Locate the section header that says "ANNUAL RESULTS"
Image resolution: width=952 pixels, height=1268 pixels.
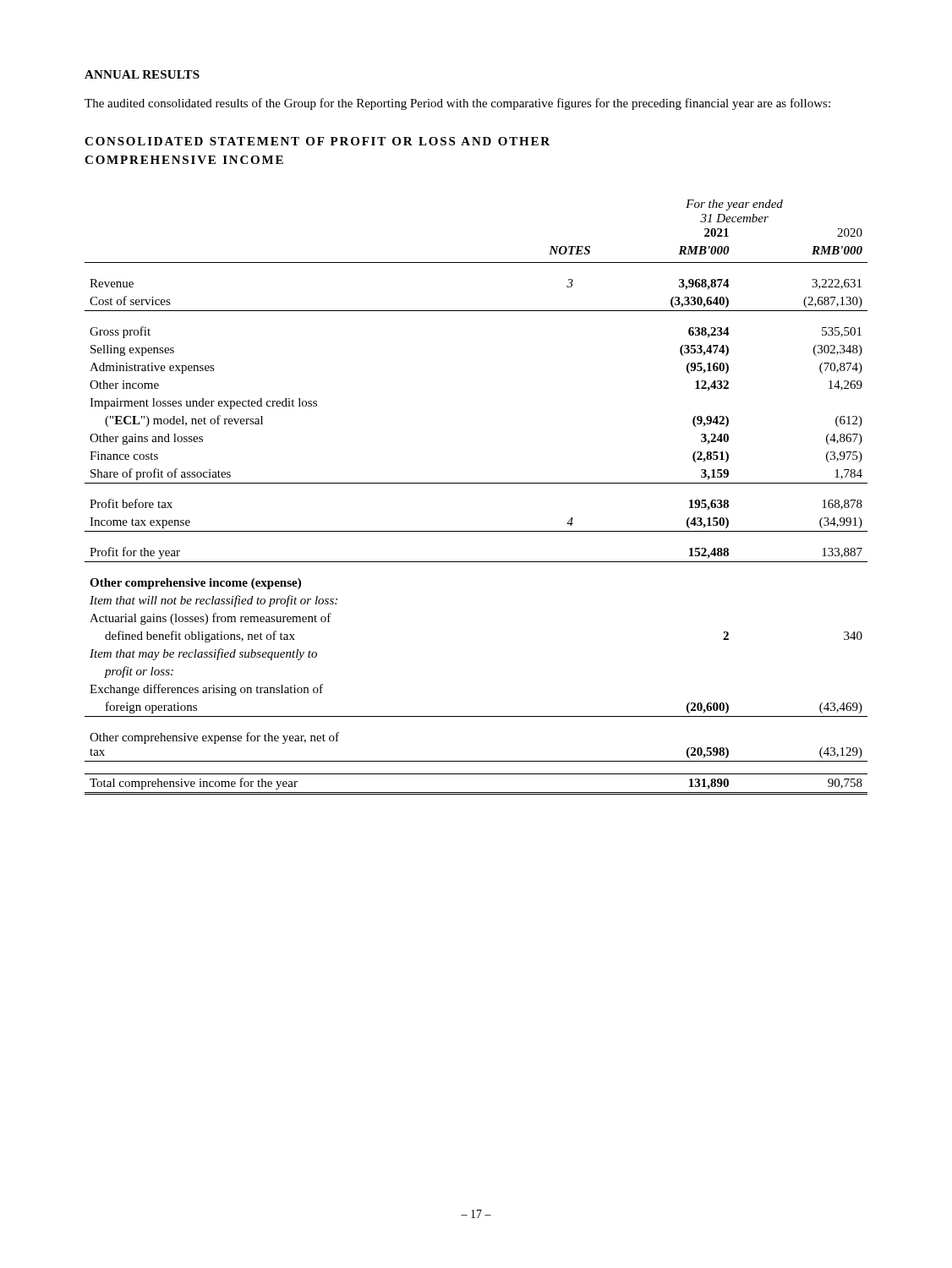pyautogui.click(x=142, y=74)
